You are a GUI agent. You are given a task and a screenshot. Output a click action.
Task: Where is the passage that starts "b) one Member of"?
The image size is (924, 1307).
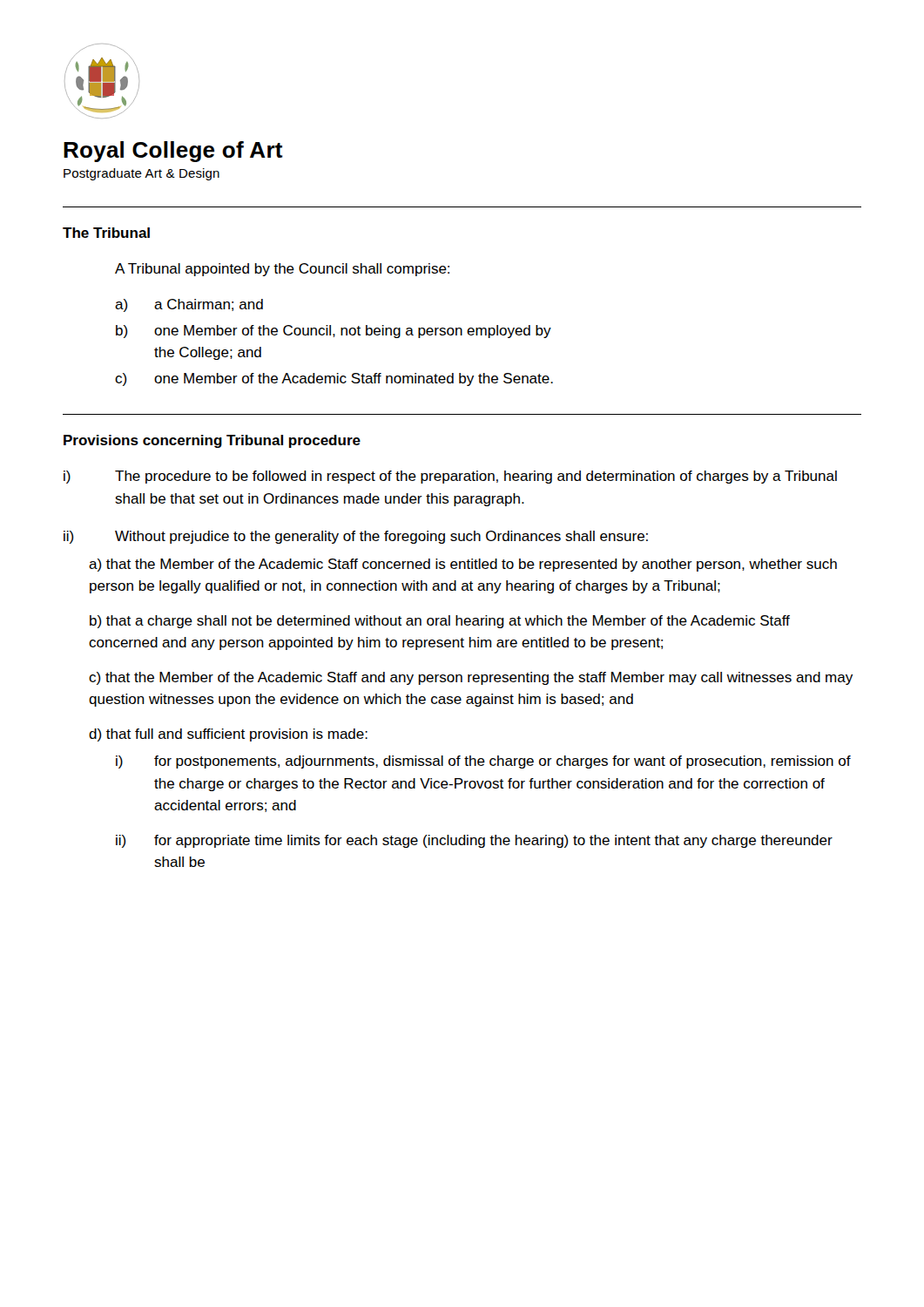pos(488,342)
